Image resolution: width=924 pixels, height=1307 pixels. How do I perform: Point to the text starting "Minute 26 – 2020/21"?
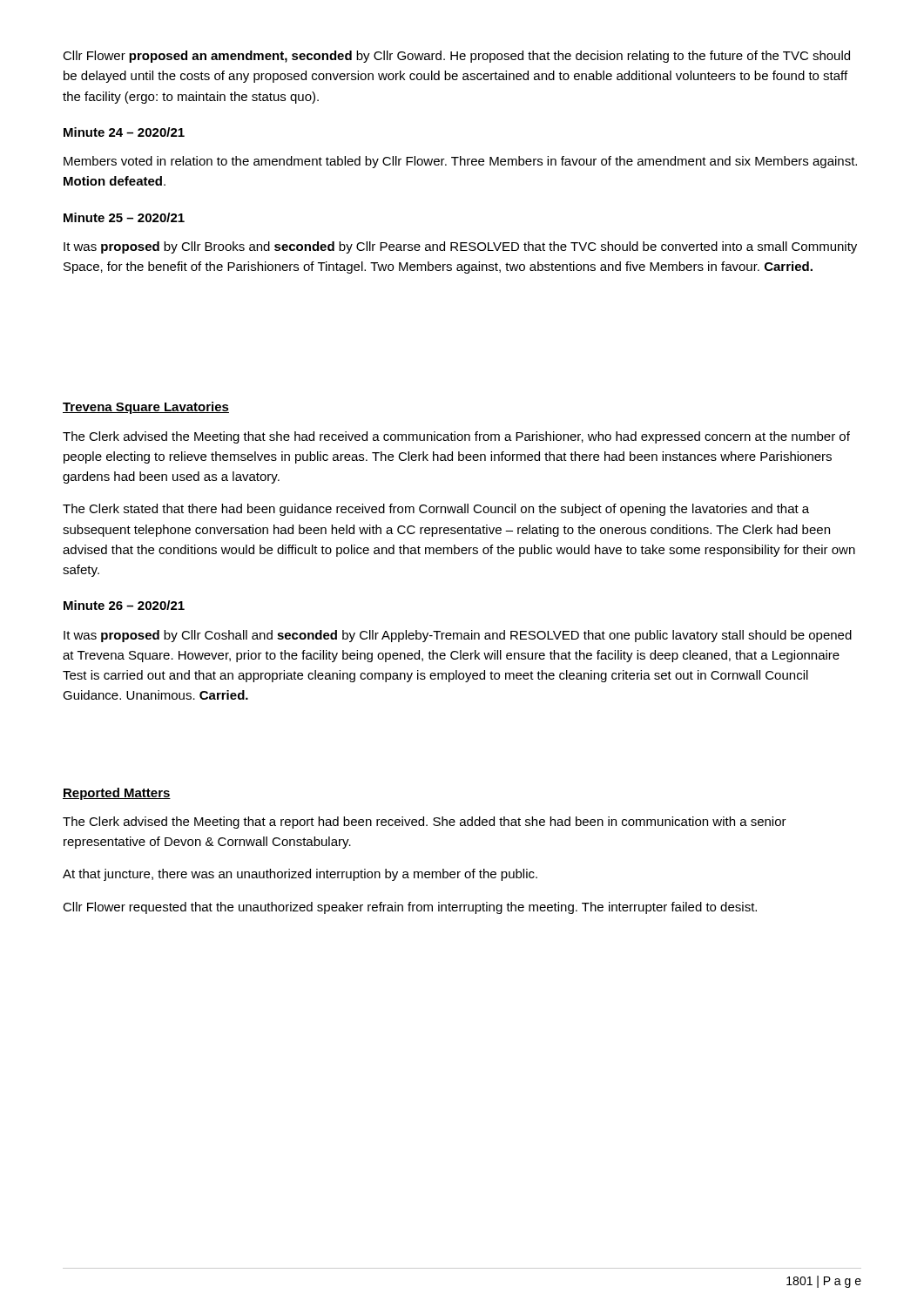(124, 605)
